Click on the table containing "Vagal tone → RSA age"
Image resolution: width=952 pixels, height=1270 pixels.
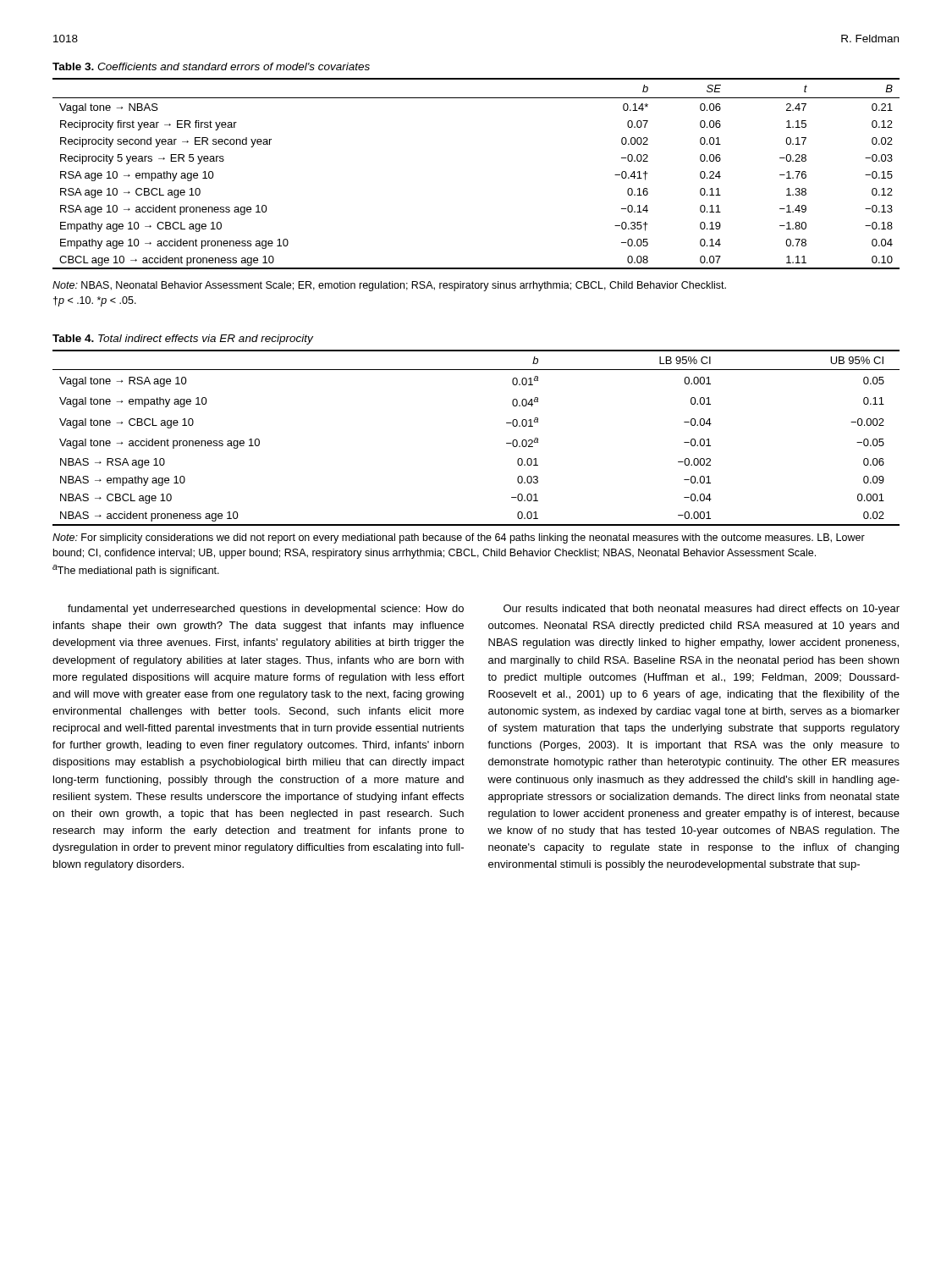(x=476, y=455)
